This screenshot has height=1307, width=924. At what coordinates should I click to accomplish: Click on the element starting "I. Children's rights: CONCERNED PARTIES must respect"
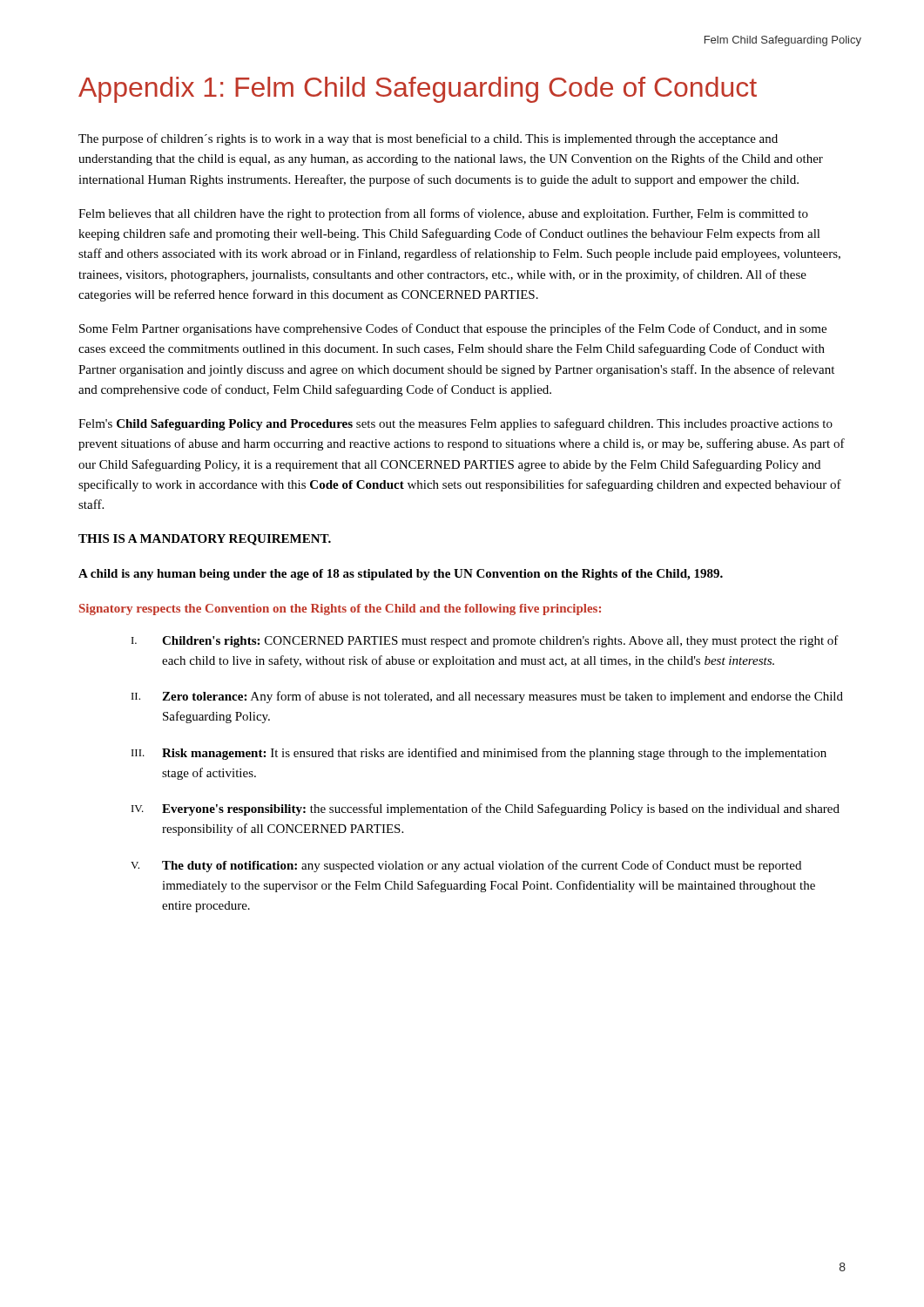(488, 651)
